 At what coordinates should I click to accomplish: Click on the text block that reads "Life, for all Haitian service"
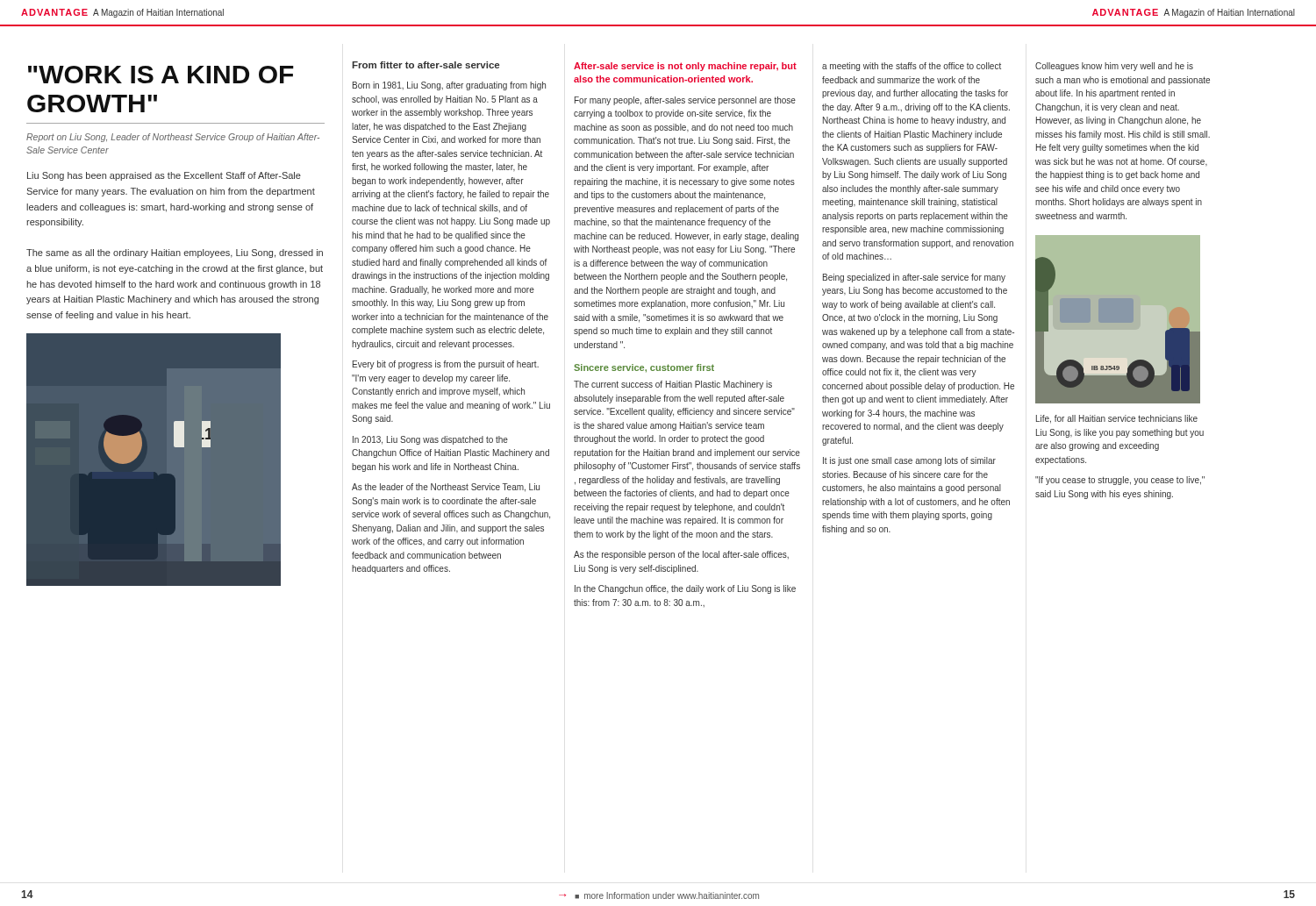click(1120, 439)
